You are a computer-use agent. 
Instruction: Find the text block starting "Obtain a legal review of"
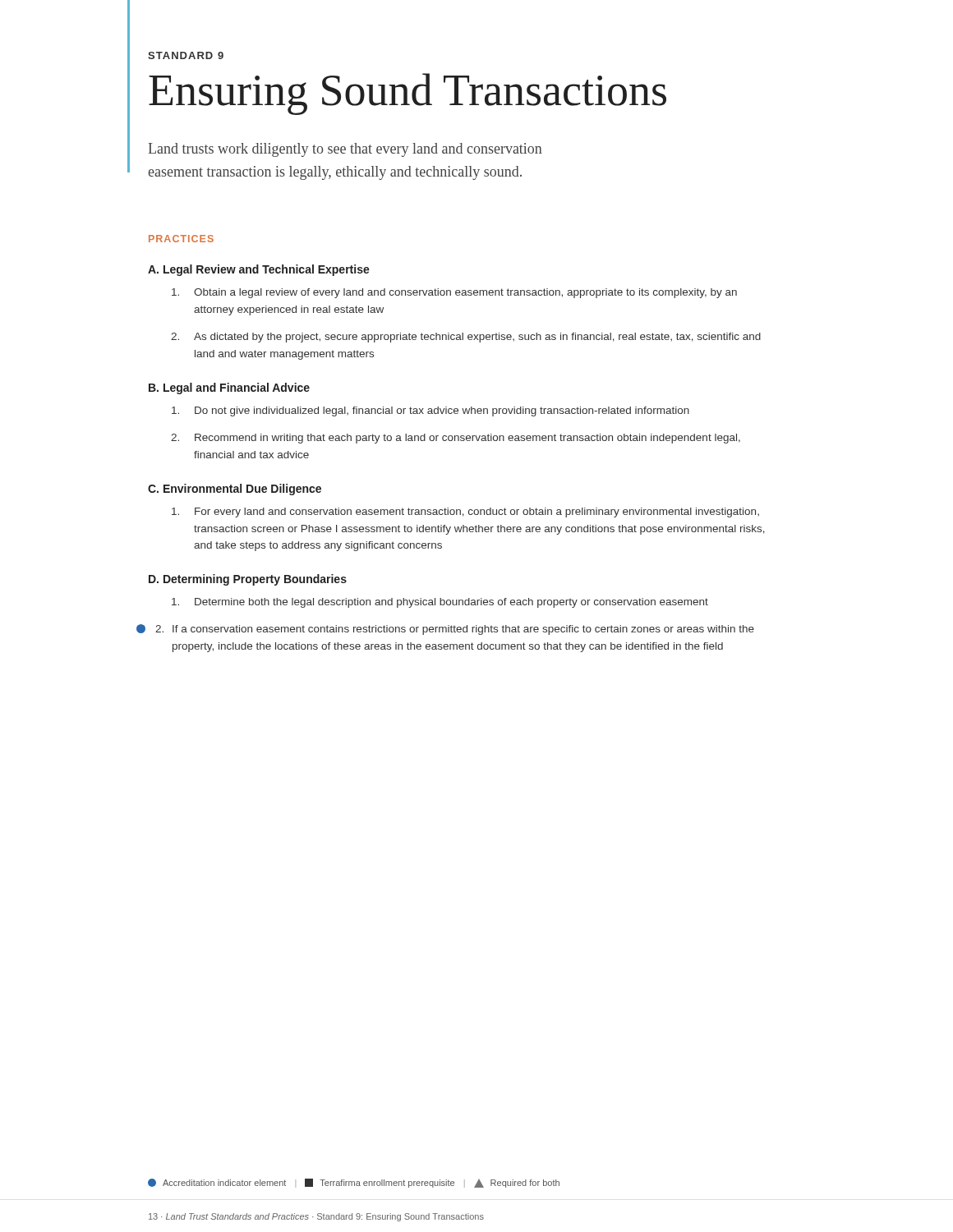click(x=472, y=302)
